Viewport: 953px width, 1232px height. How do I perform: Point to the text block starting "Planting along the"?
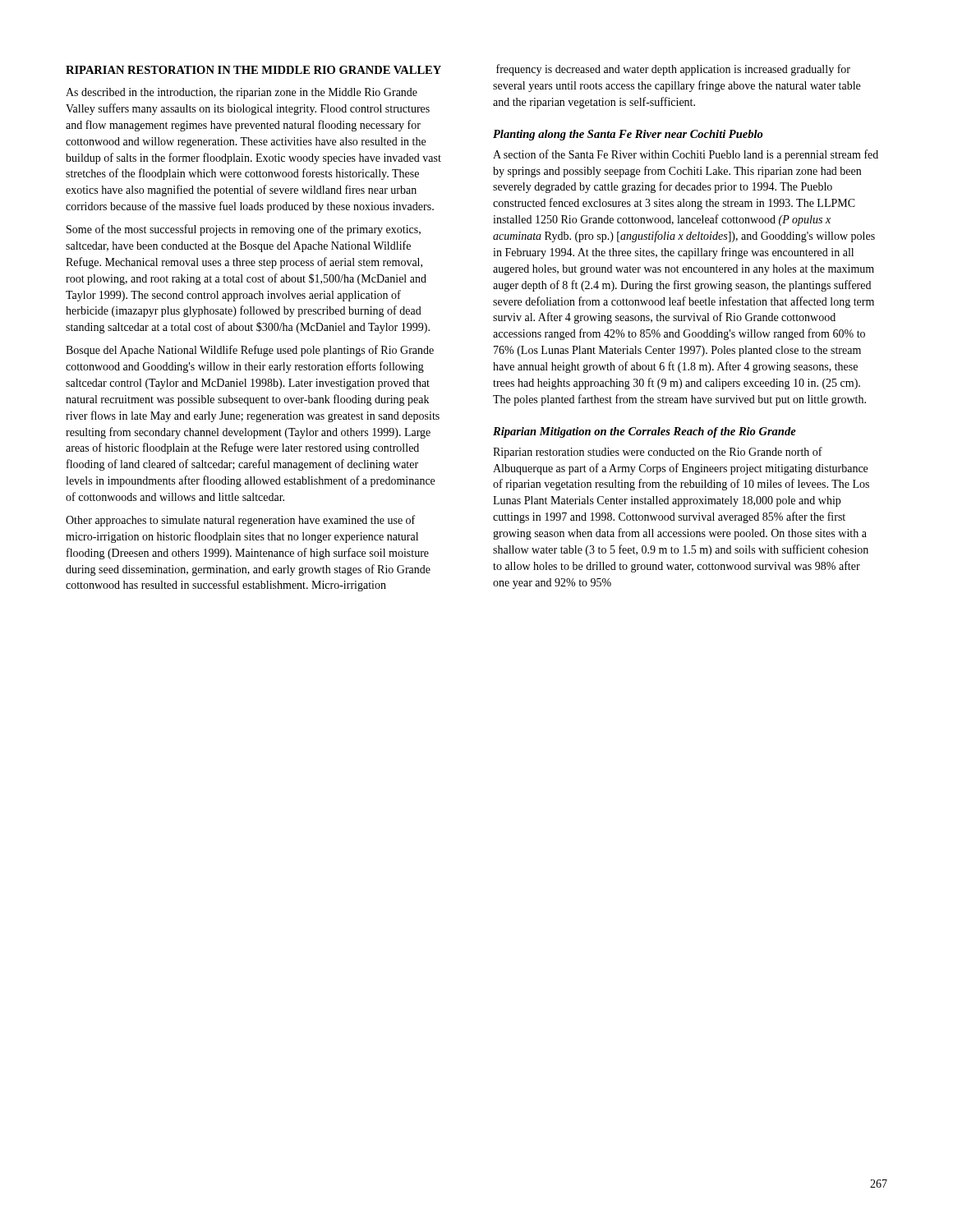point(628,134)
